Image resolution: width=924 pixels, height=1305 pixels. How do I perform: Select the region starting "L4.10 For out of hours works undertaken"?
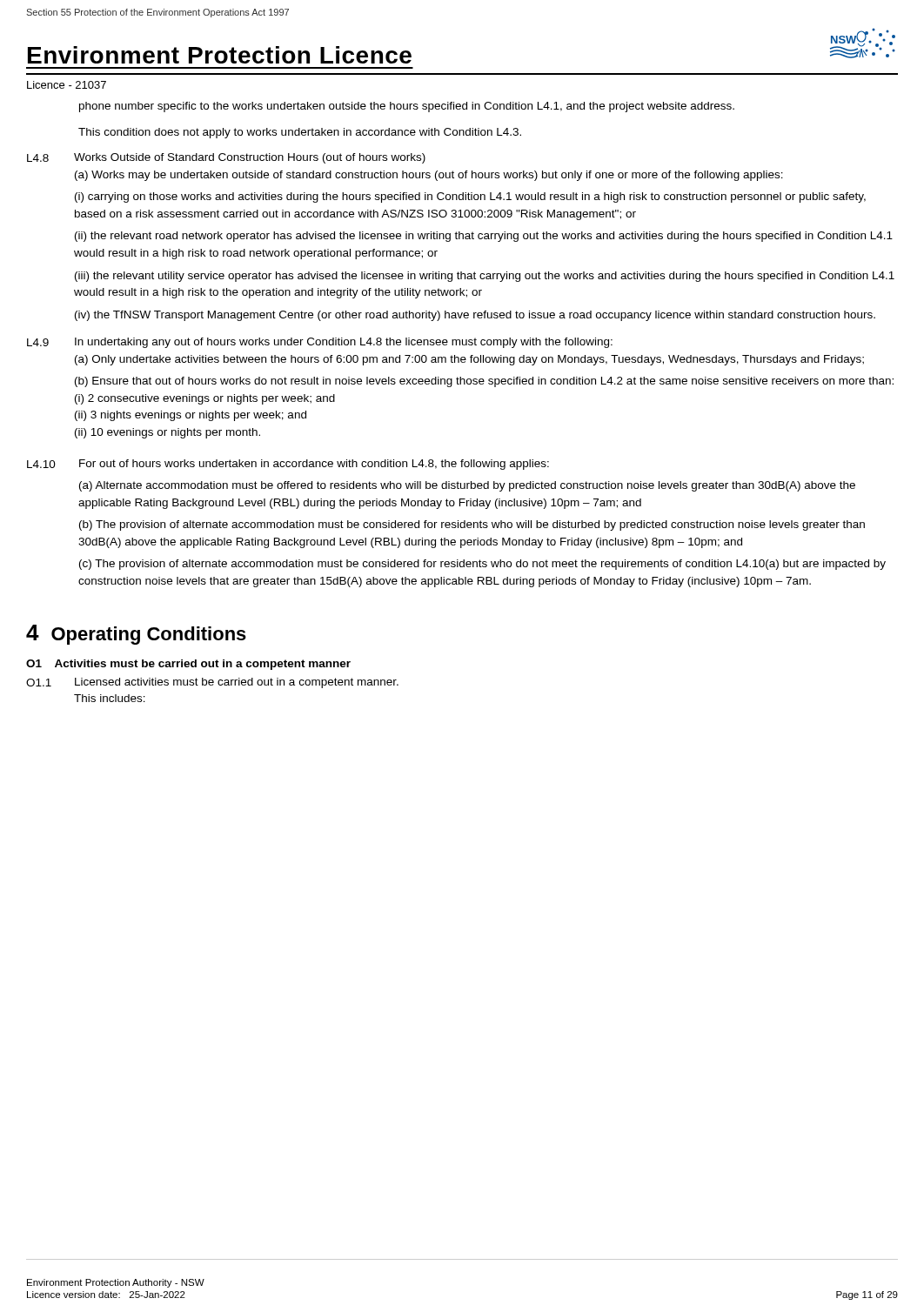[x=462, y=525]
